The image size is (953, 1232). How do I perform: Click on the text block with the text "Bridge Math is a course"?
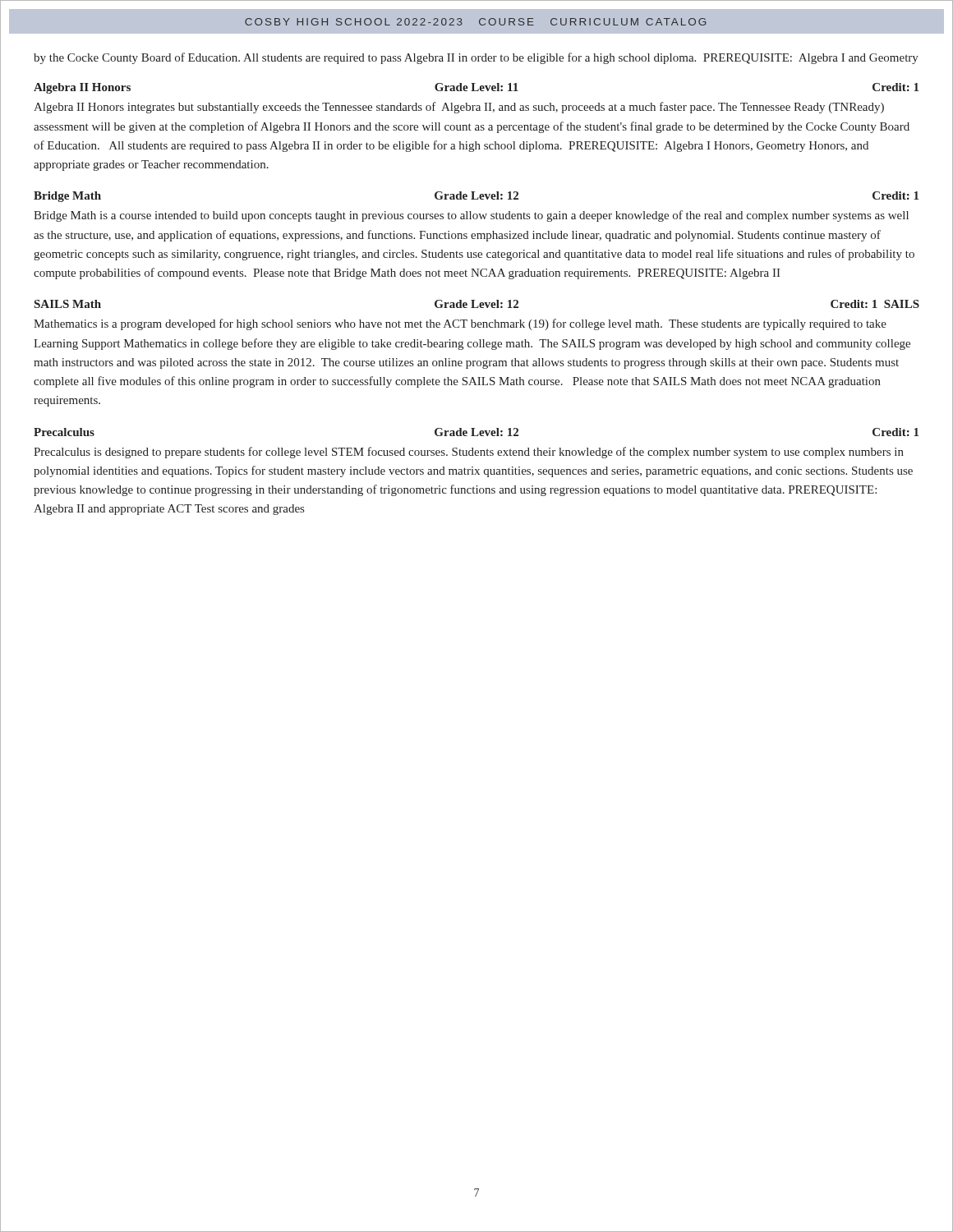[474, 244]
